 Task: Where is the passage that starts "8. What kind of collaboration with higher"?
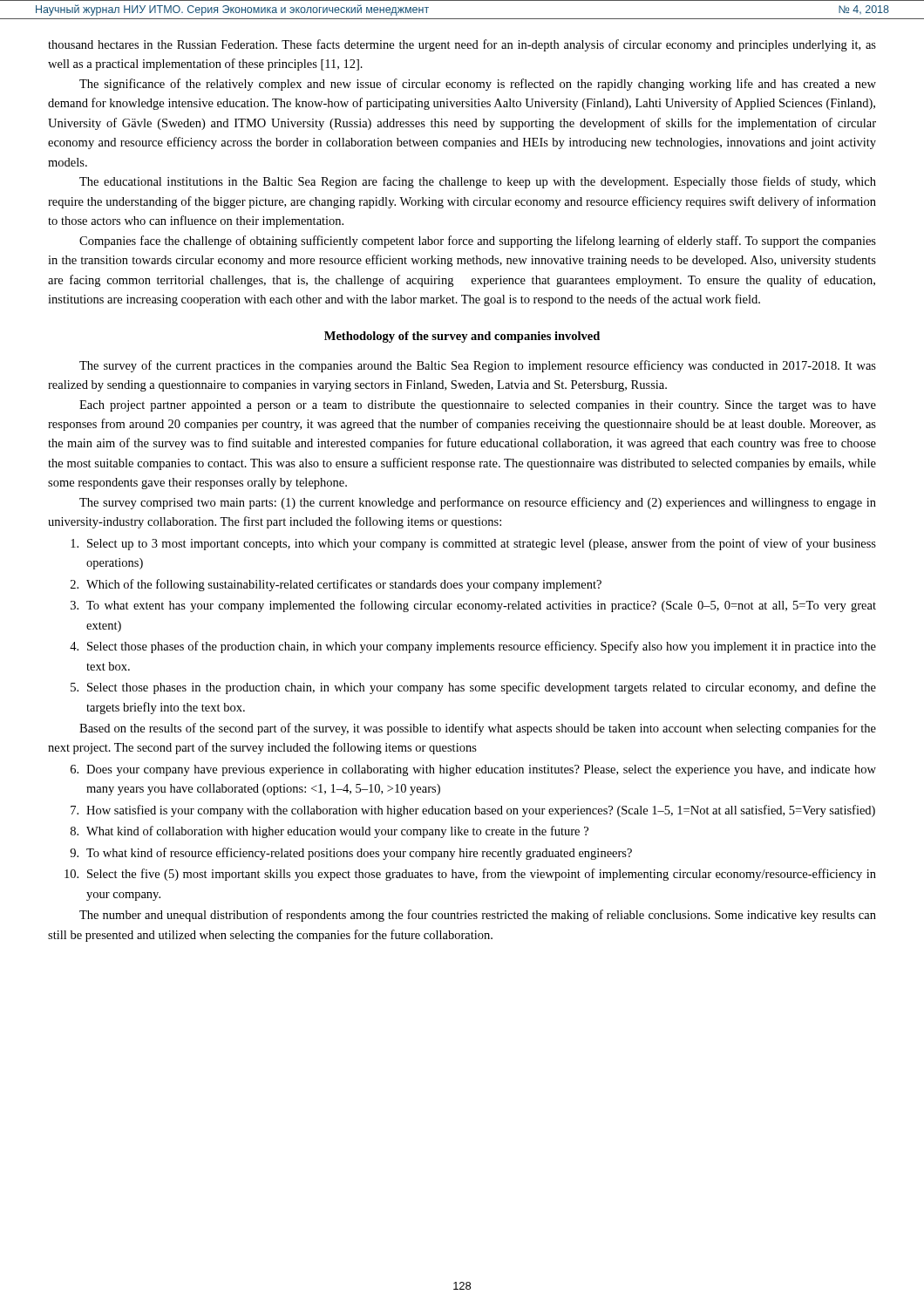point(462,831)
